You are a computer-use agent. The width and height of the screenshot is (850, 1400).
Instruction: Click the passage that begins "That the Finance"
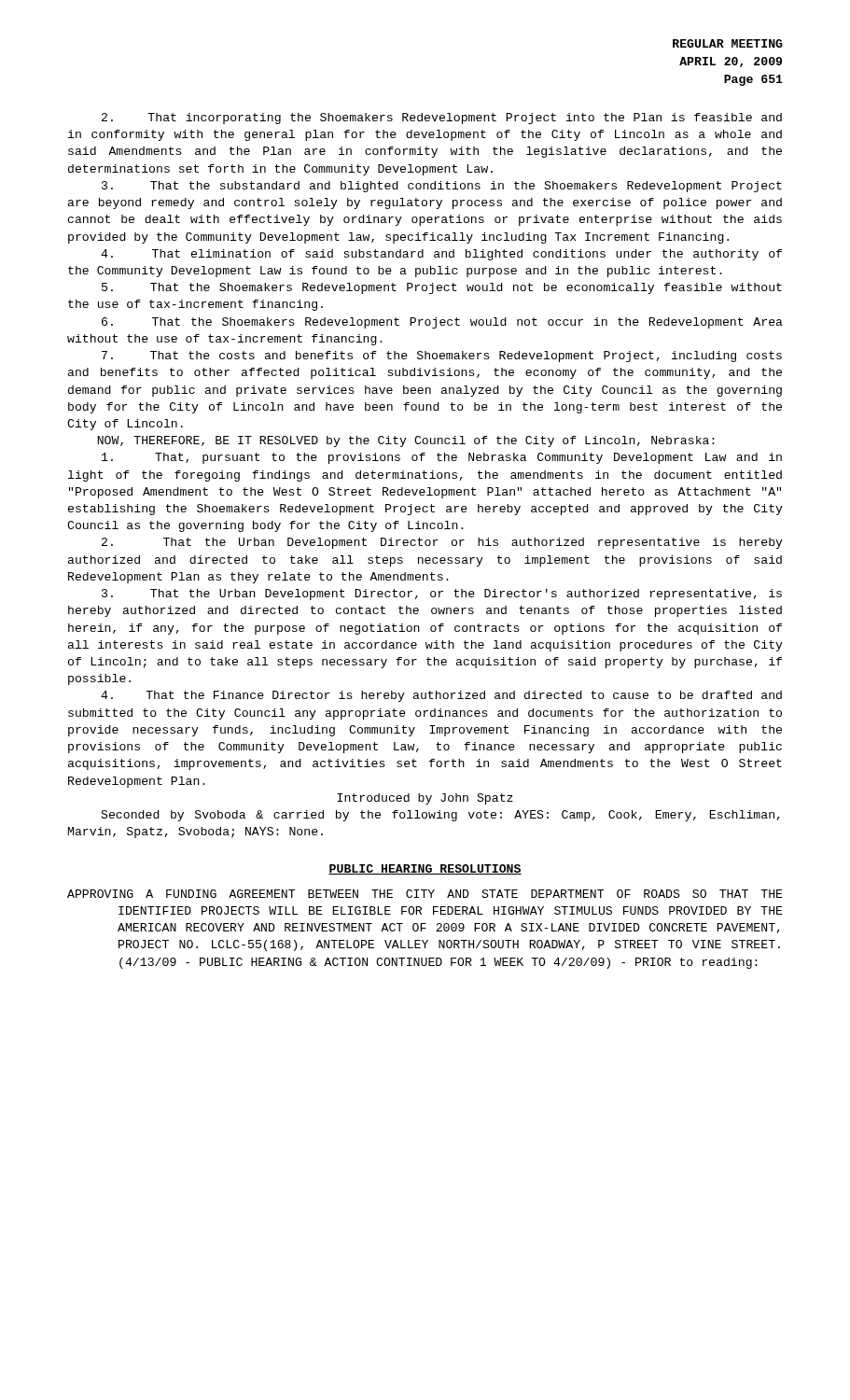(x=425, y=739)
